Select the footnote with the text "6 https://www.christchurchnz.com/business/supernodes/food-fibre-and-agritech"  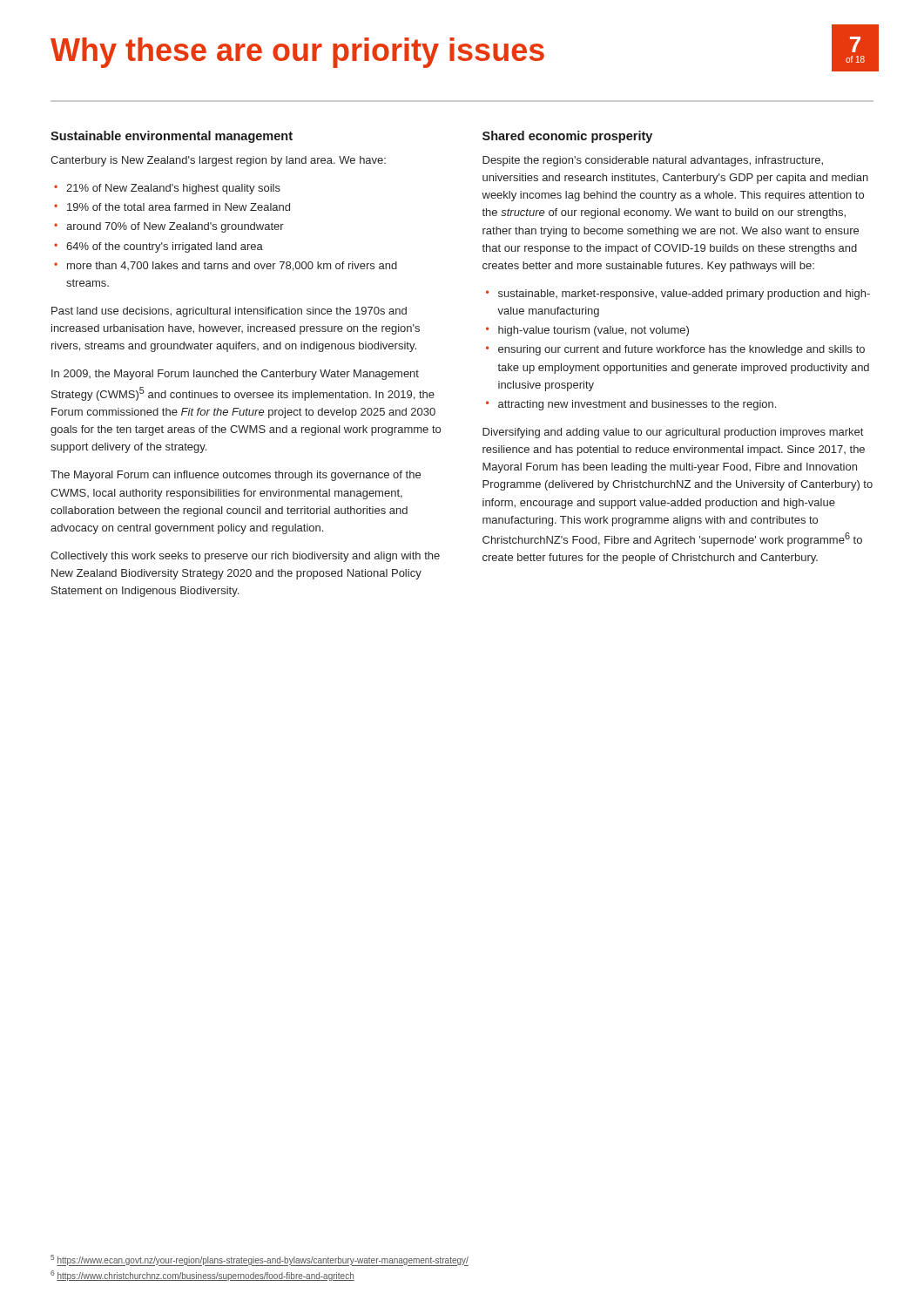[462, 1275]
